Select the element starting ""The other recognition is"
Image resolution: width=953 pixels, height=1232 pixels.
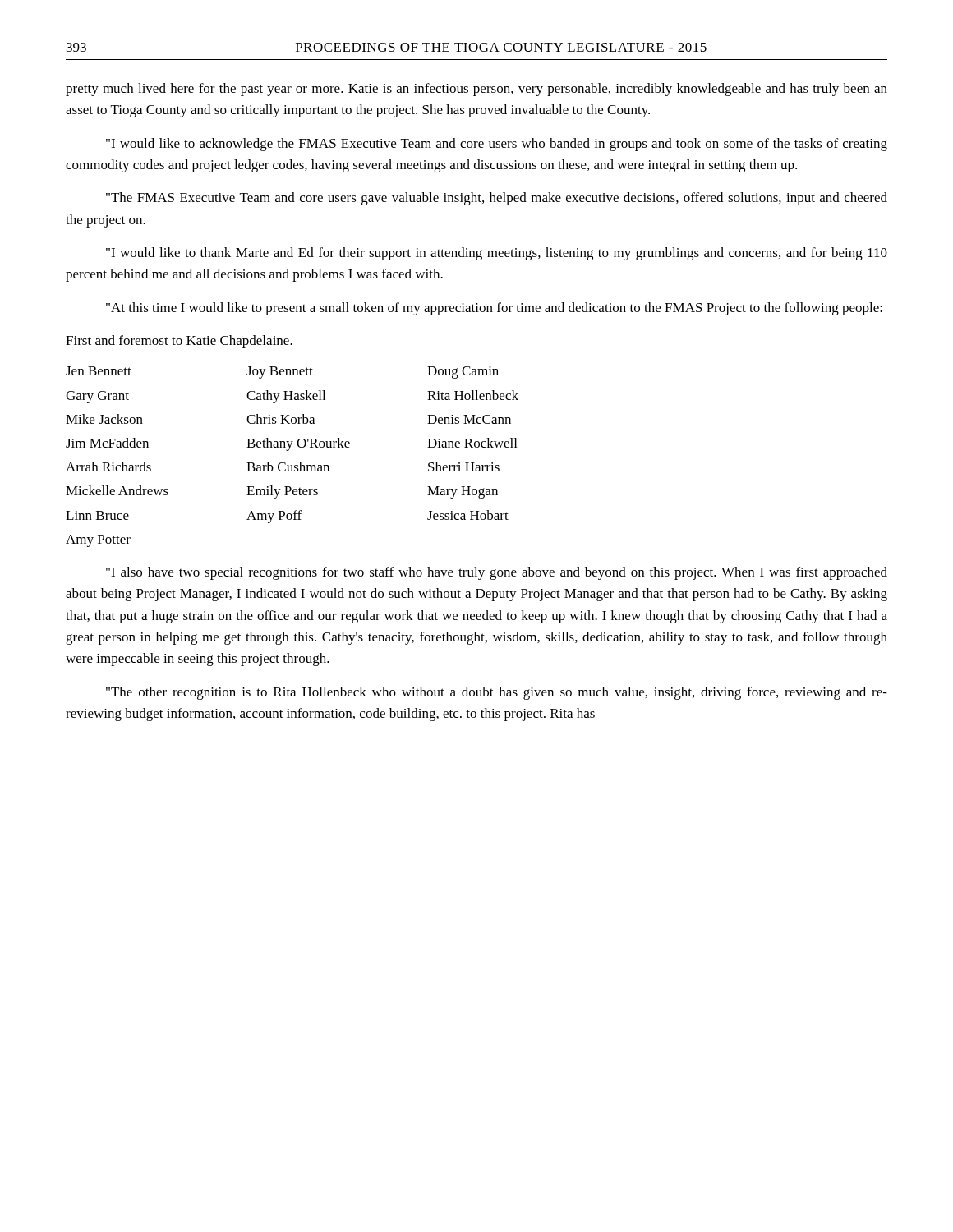pyautogui.click(x=476, y=702)
